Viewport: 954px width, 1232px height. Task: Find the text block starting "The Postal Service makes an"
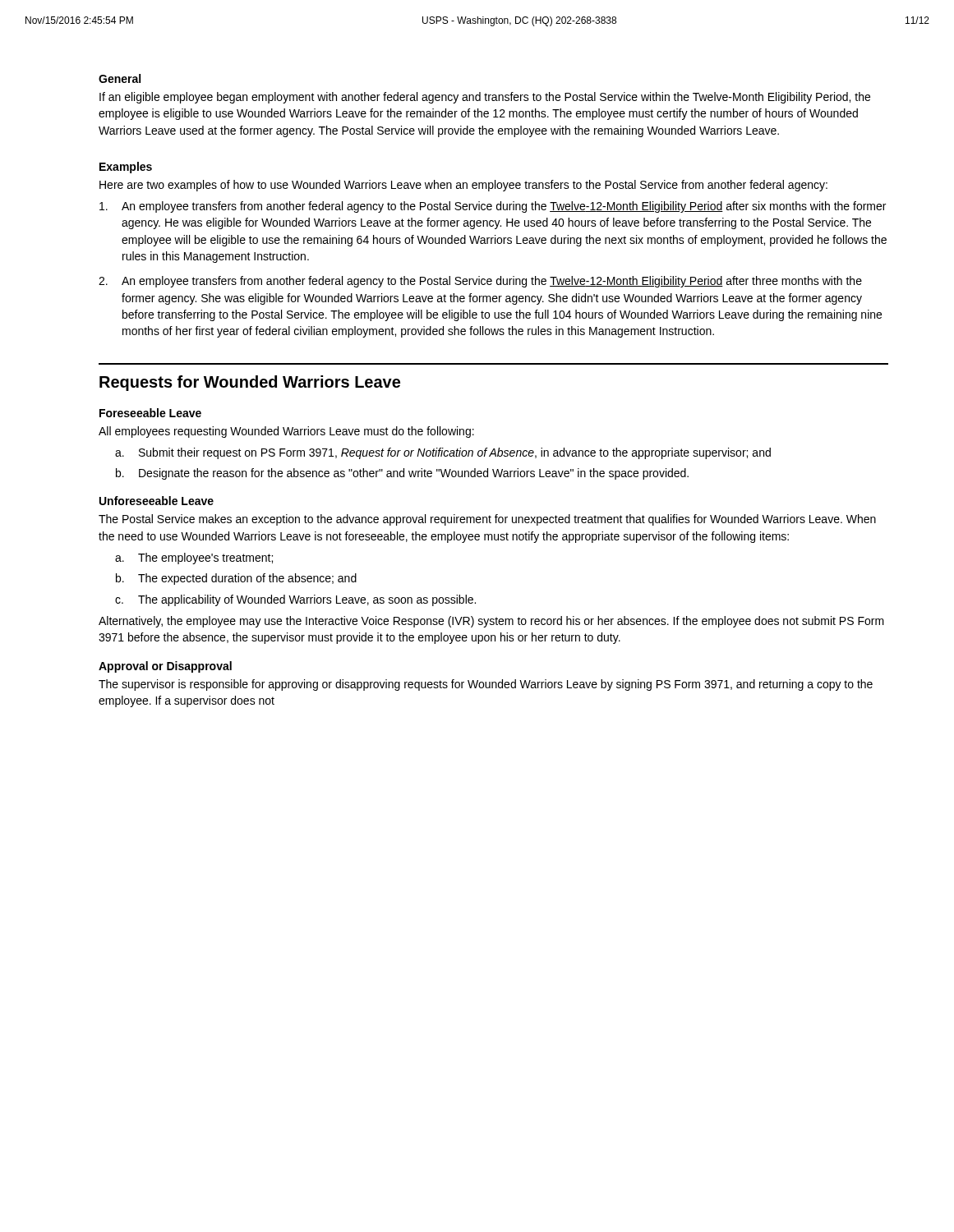point(487,528)
